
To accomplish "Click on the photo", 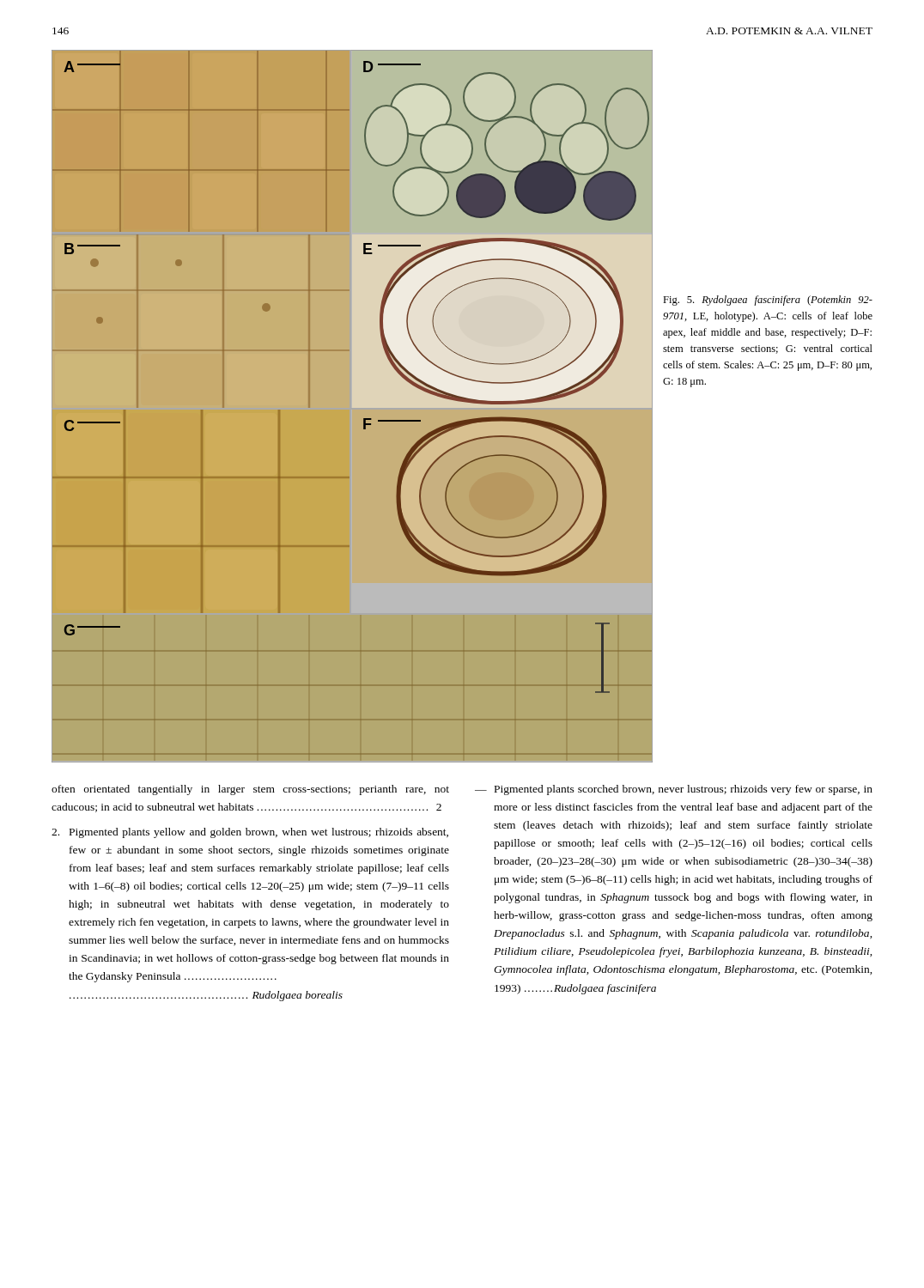I will [x=352, y=406].
